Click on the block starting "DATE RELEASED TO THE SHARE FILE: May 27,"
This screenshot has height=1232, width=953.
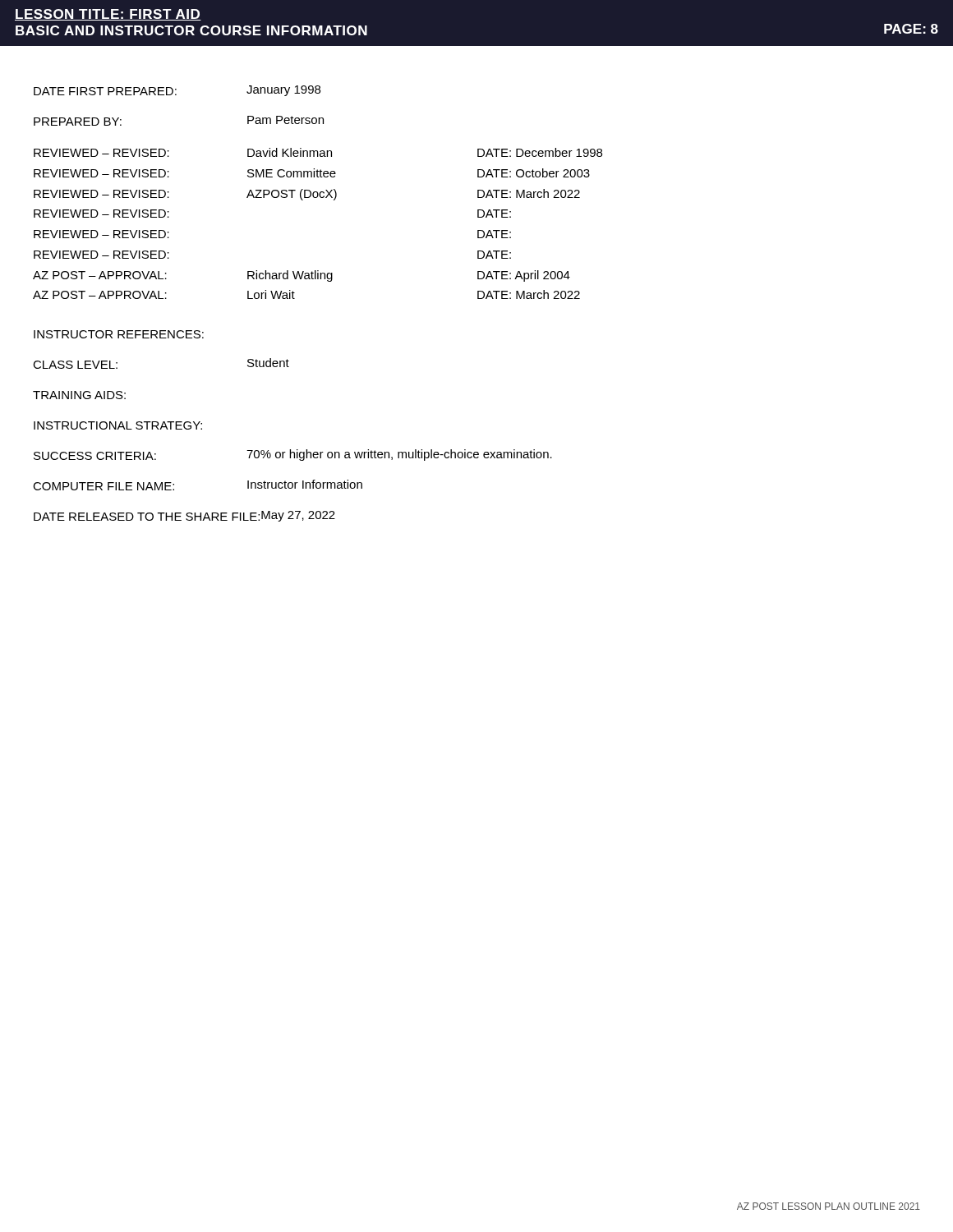pos(184,516)
